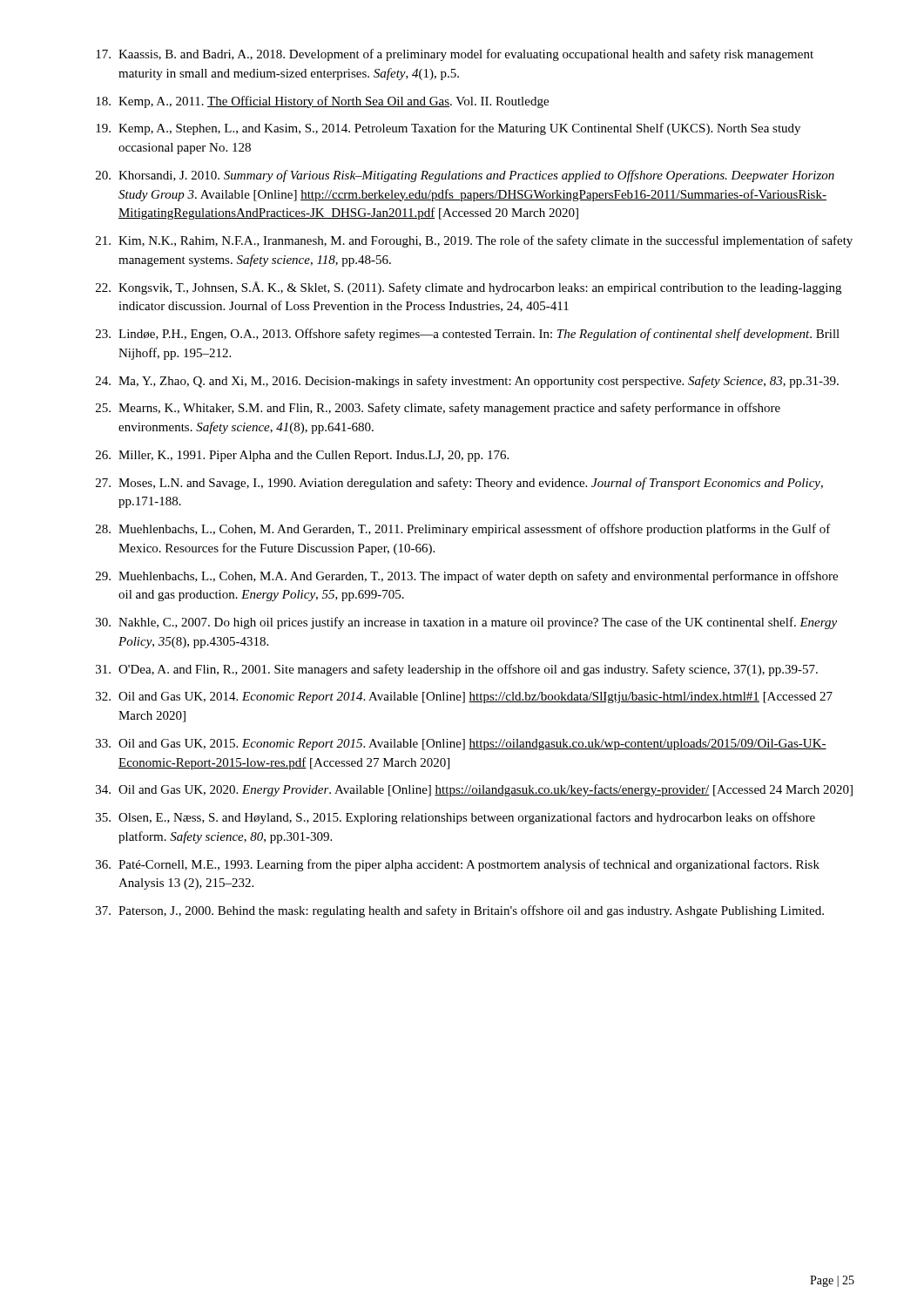Point to the block beginning "31. O'Dea, A."
924x1307 pixels.
coord(466,670)
